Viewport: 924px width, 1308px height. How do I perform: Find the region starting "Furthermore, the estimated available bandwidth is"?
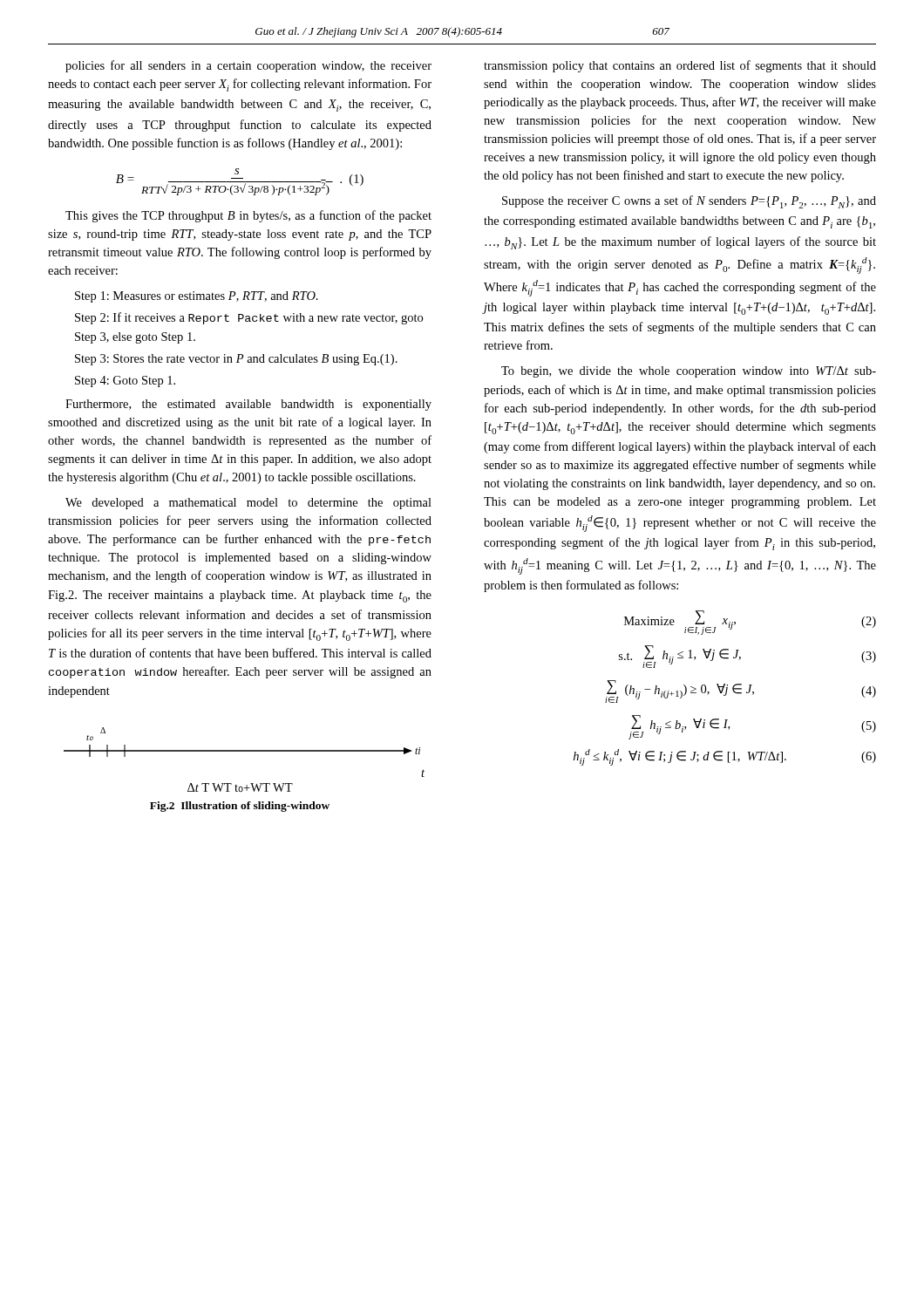(240, 441)
